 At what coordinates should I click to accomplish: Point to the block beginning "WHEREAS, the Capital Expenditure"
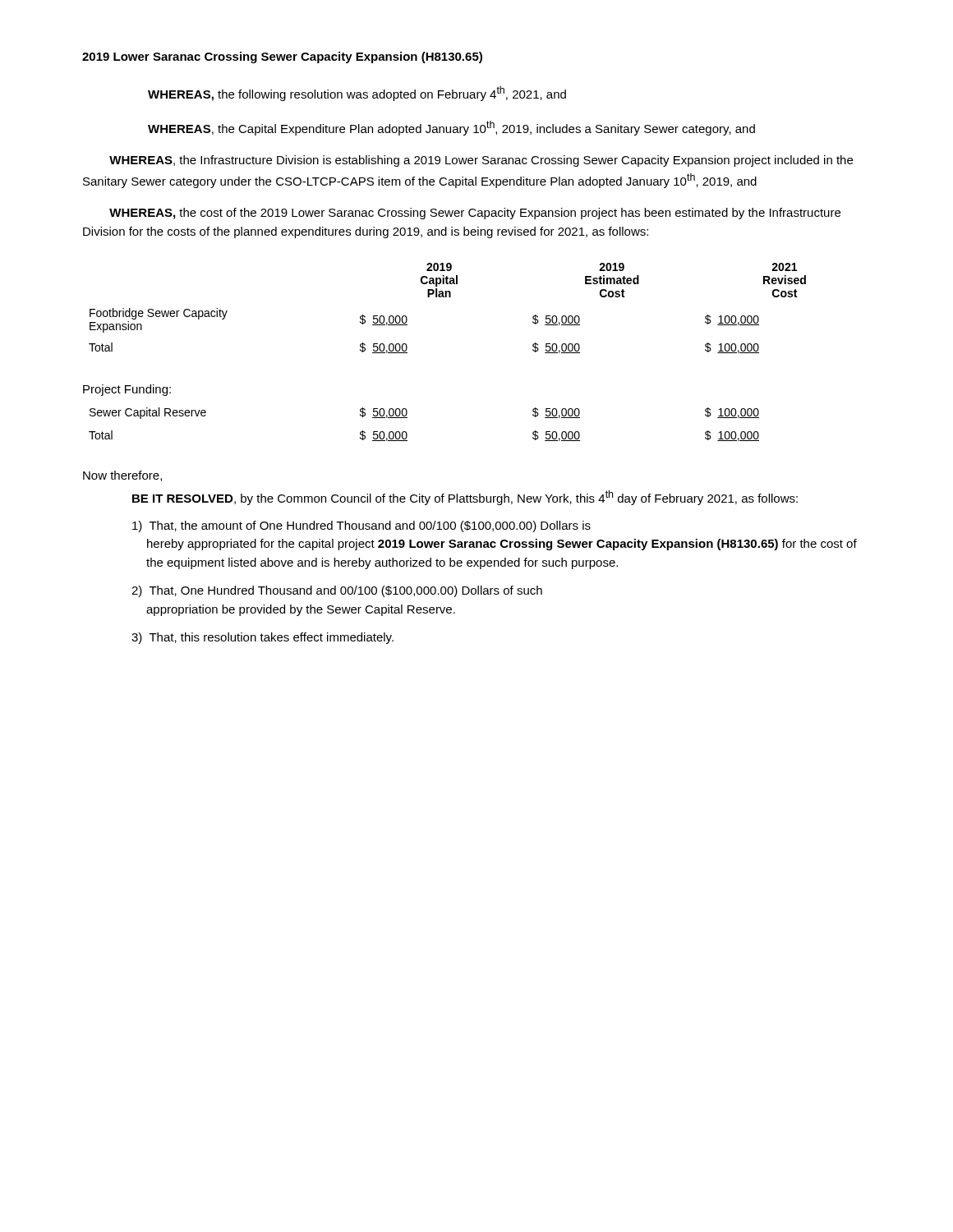[x=452, y=127]
